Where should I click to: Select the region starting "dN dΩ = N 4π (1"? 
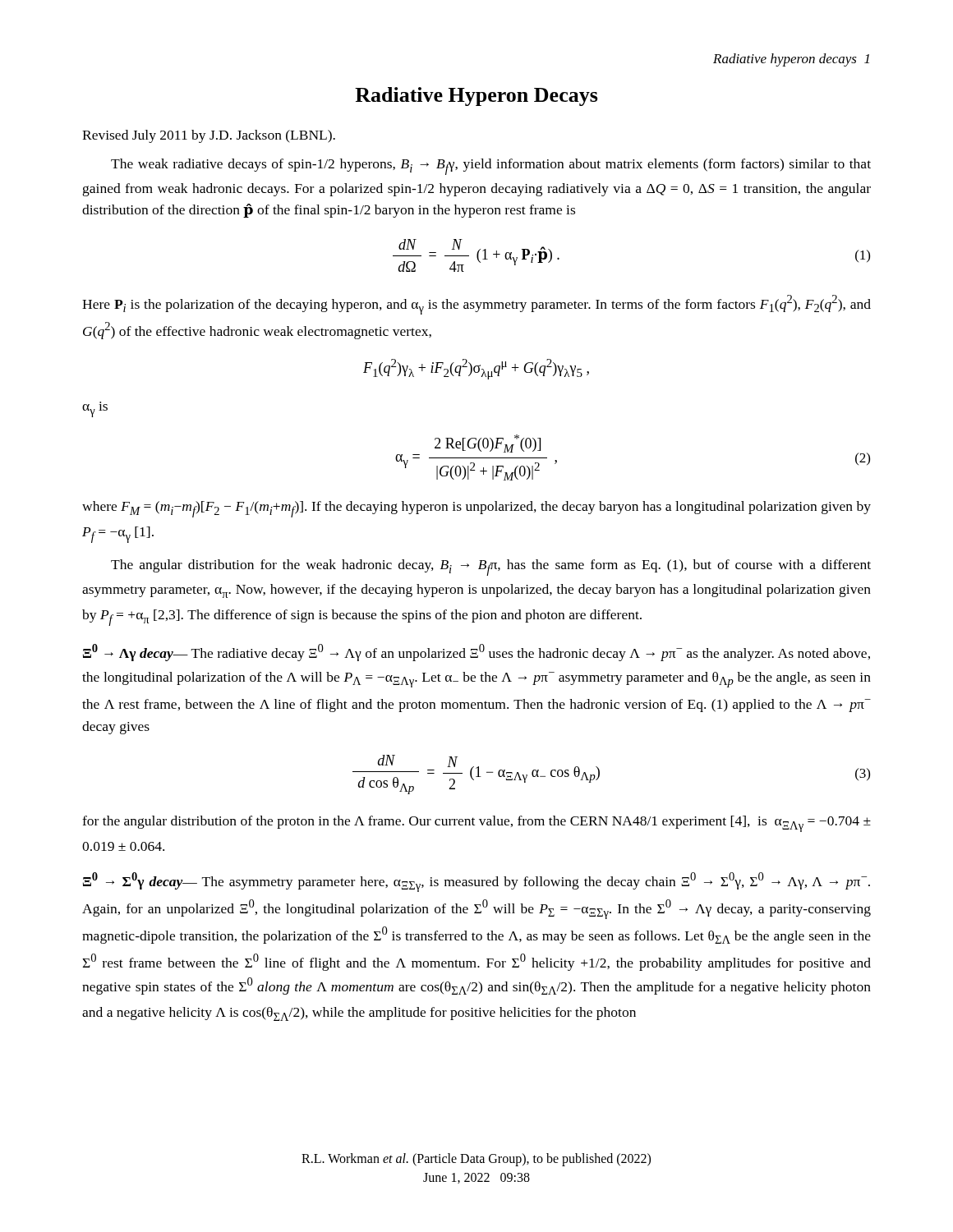(x=479, y=255)
